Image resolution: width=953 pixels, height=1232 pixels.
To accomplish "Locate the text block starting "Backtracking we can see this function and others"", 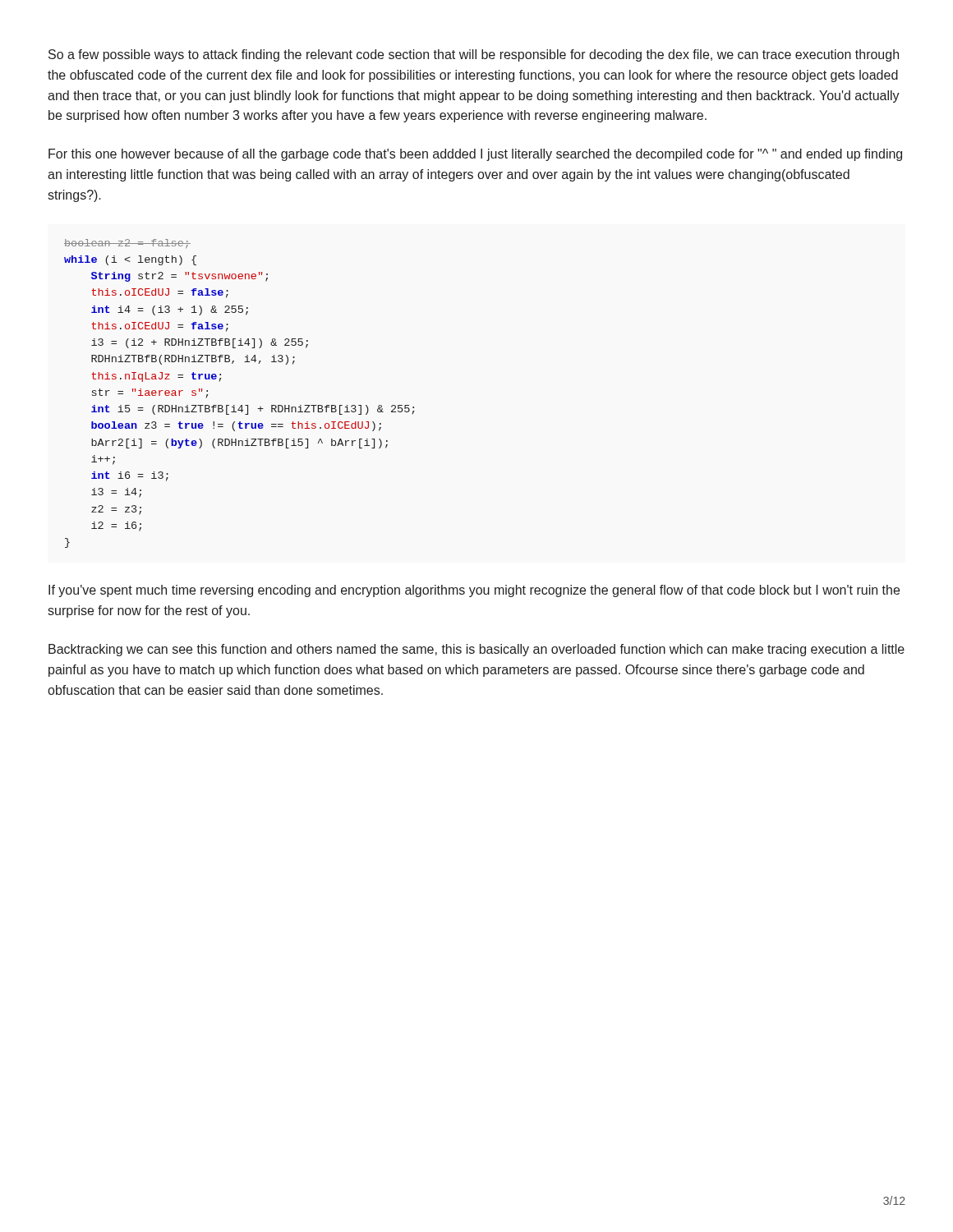I will click(x=476, y=670).
